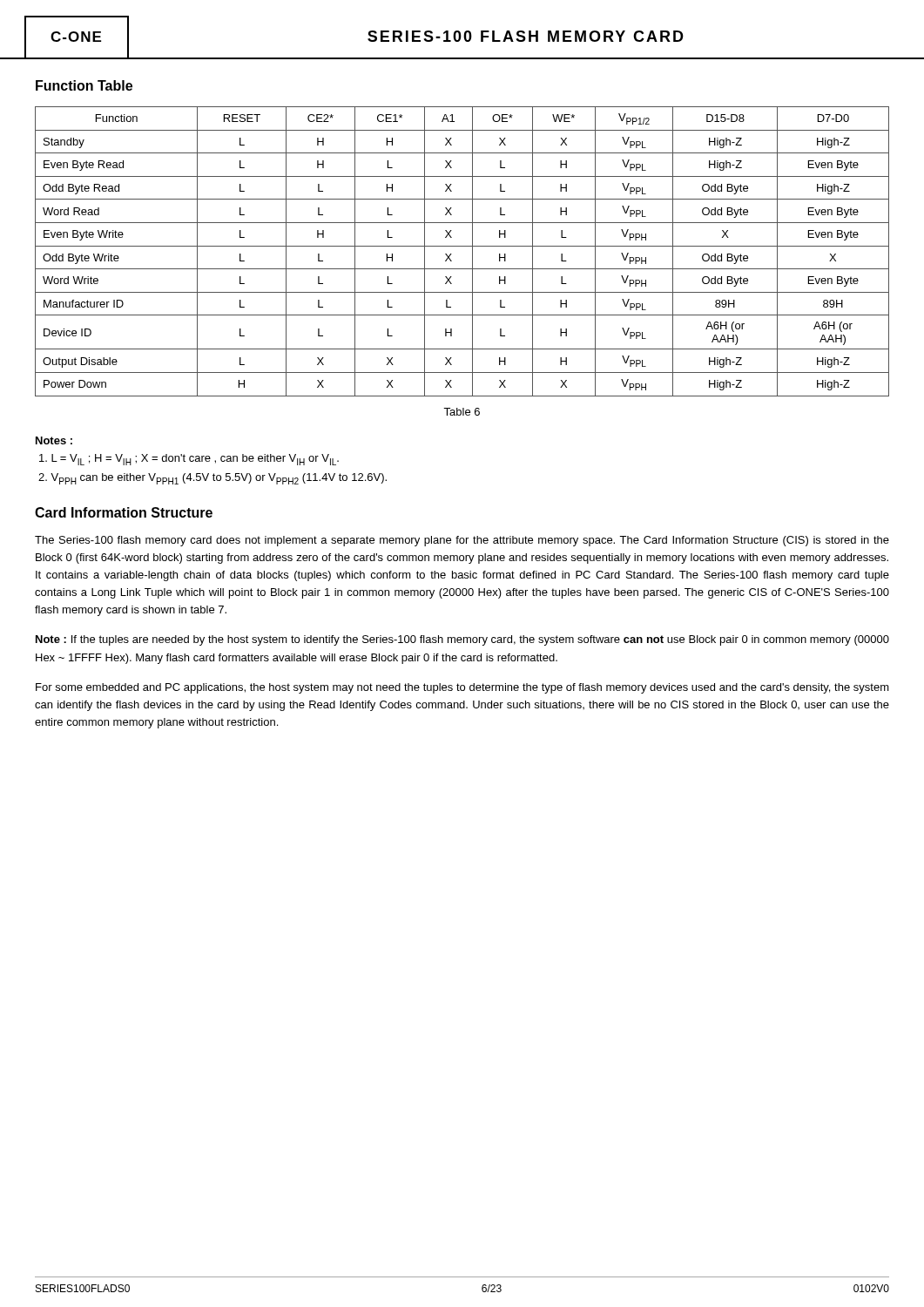The image size is (924, 1307).
Task: Locate the block of text that opens with "L = VIL"
Action: [x=189, y=459]
